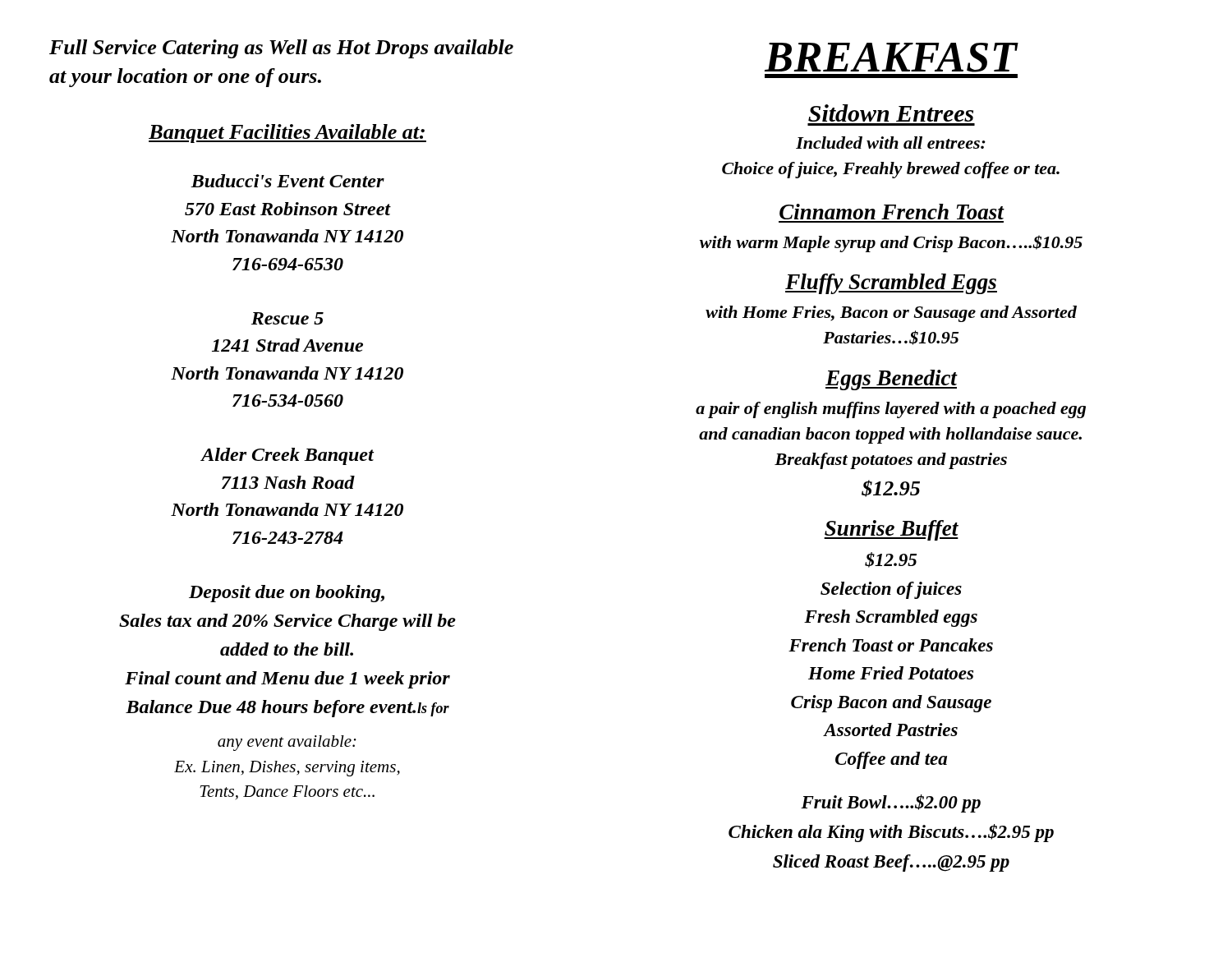Locate the text block with the text "Full Service Catering as Well as Hot"

[281, 62]
